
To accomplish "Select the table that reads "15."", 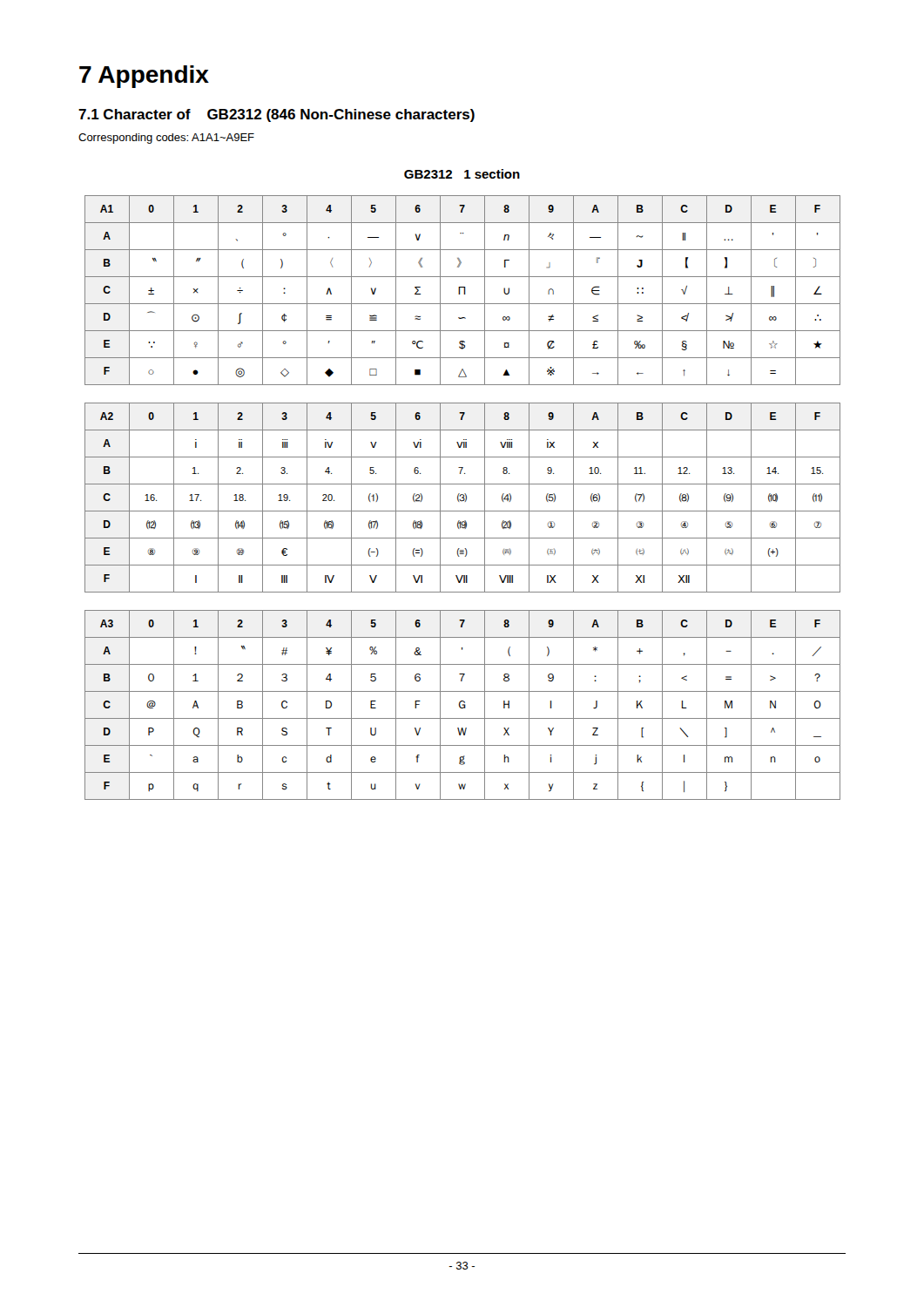I will coord(462,498).
